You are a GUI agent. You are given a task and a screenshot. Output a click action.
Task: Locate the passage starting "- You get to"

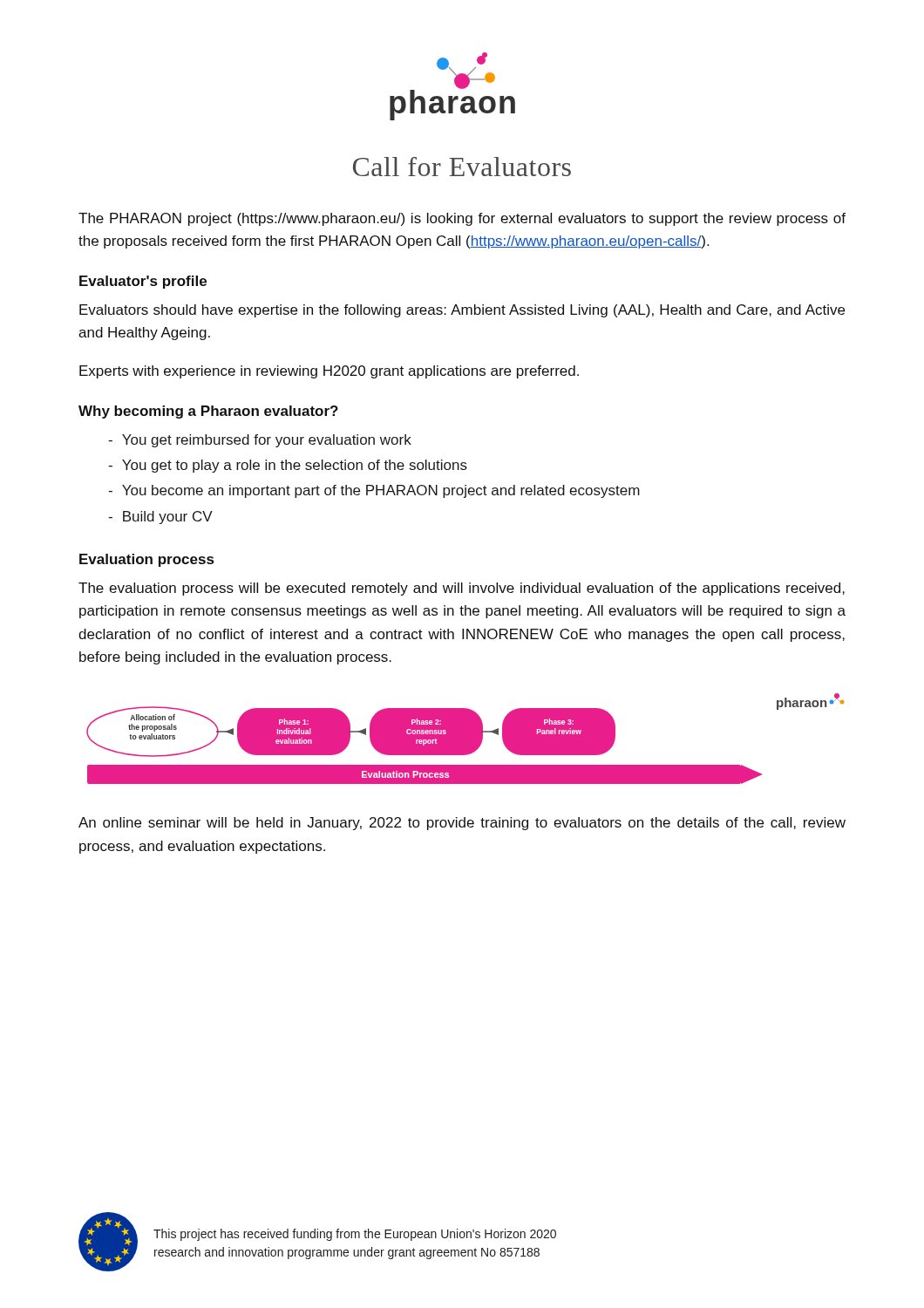(x=288, y=466)
